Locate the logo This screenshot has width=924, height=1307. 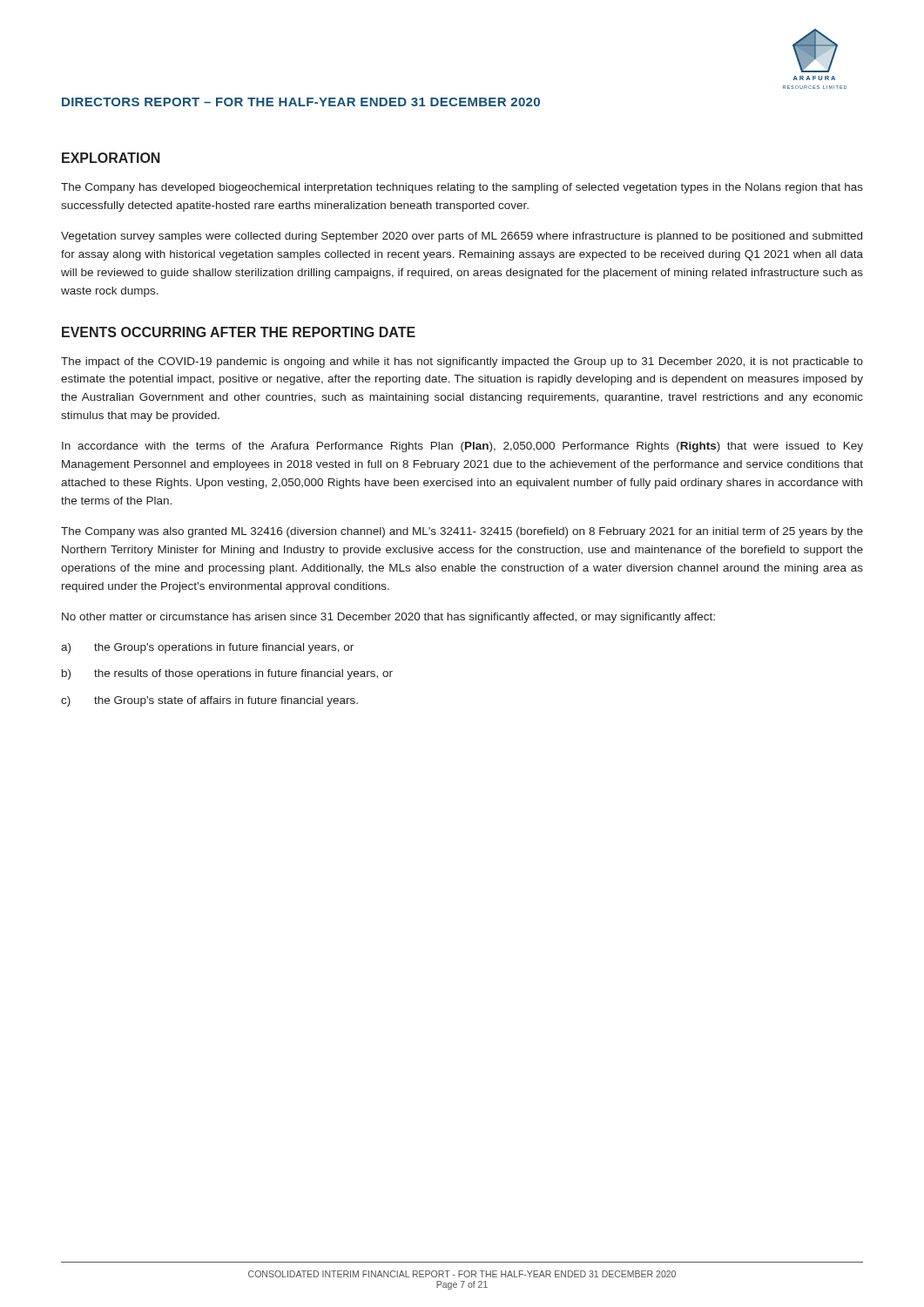(x=815, y=62)
